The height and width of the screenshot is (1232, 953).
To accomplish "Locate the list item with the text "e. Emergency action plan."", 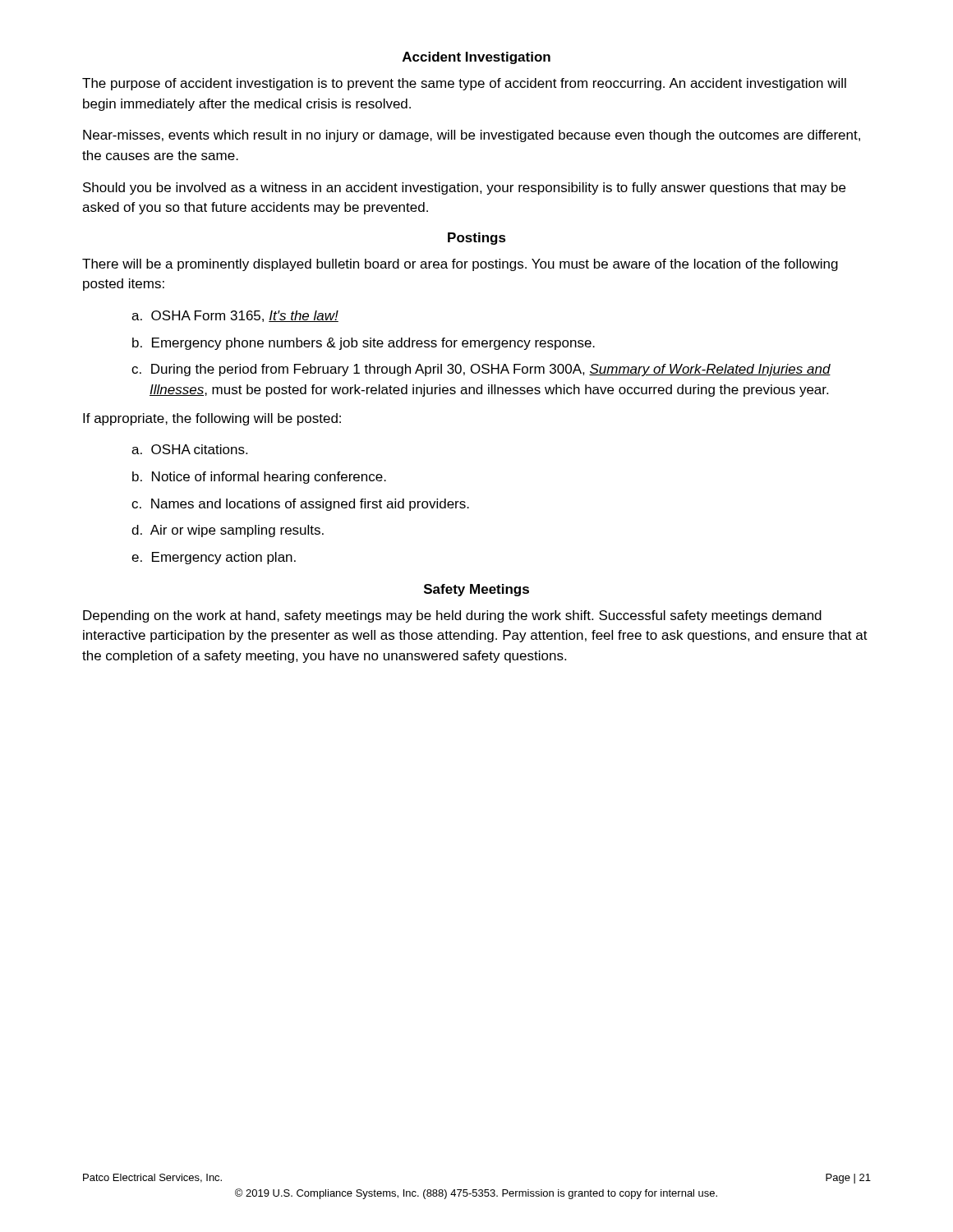I will pos(214,557).
